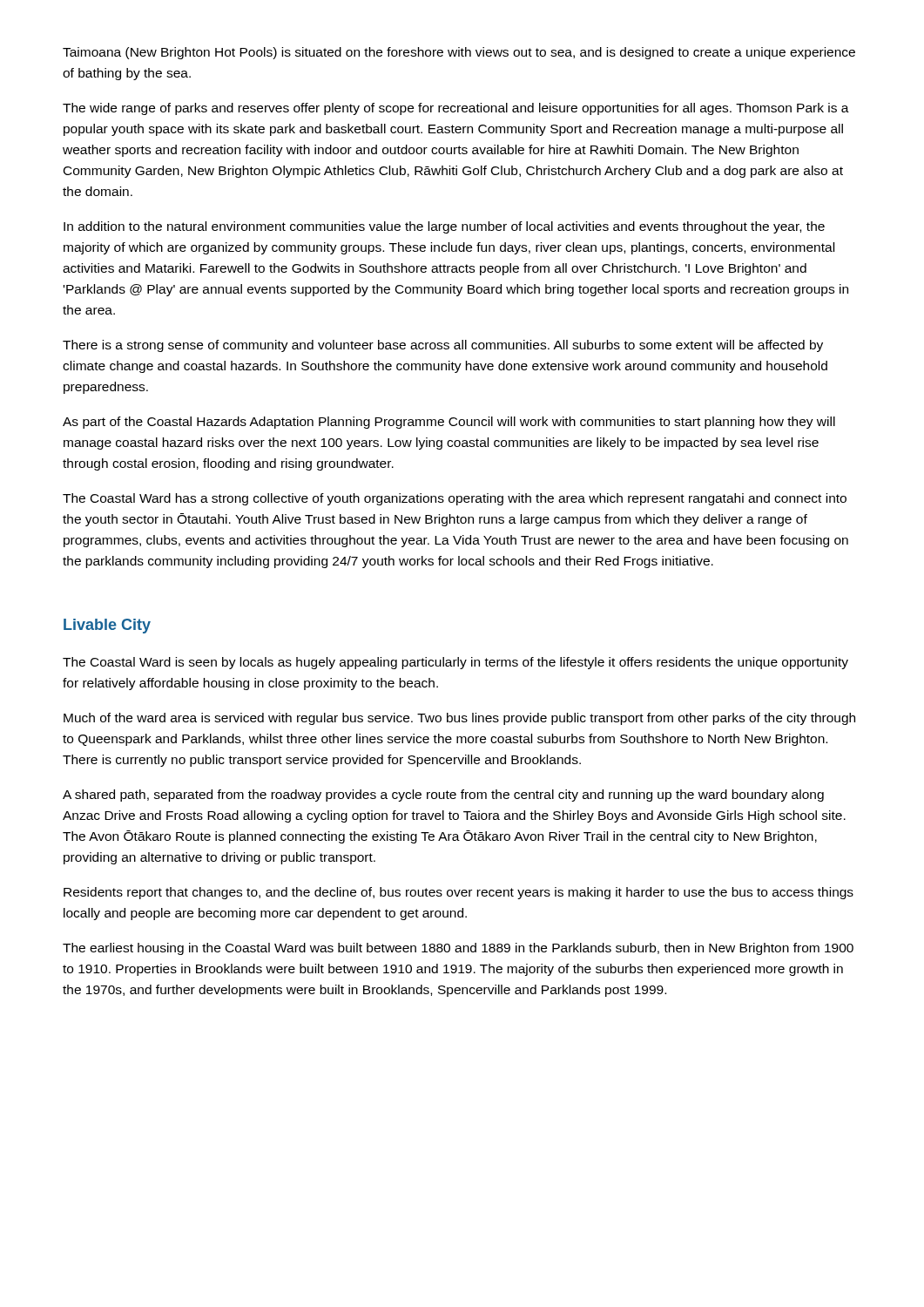Point to the text block starting "The Coastal Ward is seen"
The image size is (924, 1307).
456,672
